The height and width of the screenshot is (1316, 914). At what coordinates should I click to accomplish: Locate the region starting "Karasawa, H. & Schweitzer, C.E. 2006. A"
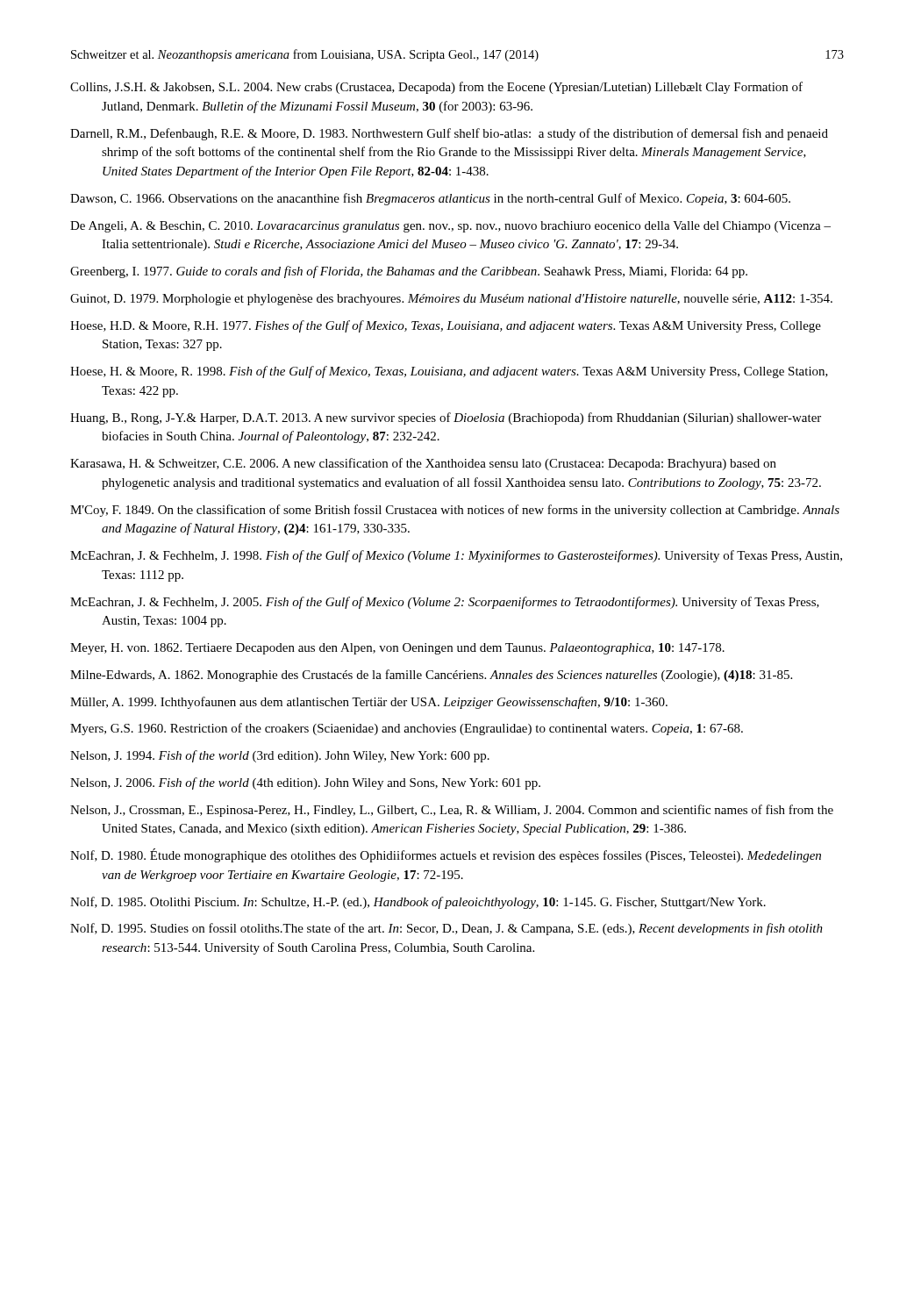(x=446, y=473)
